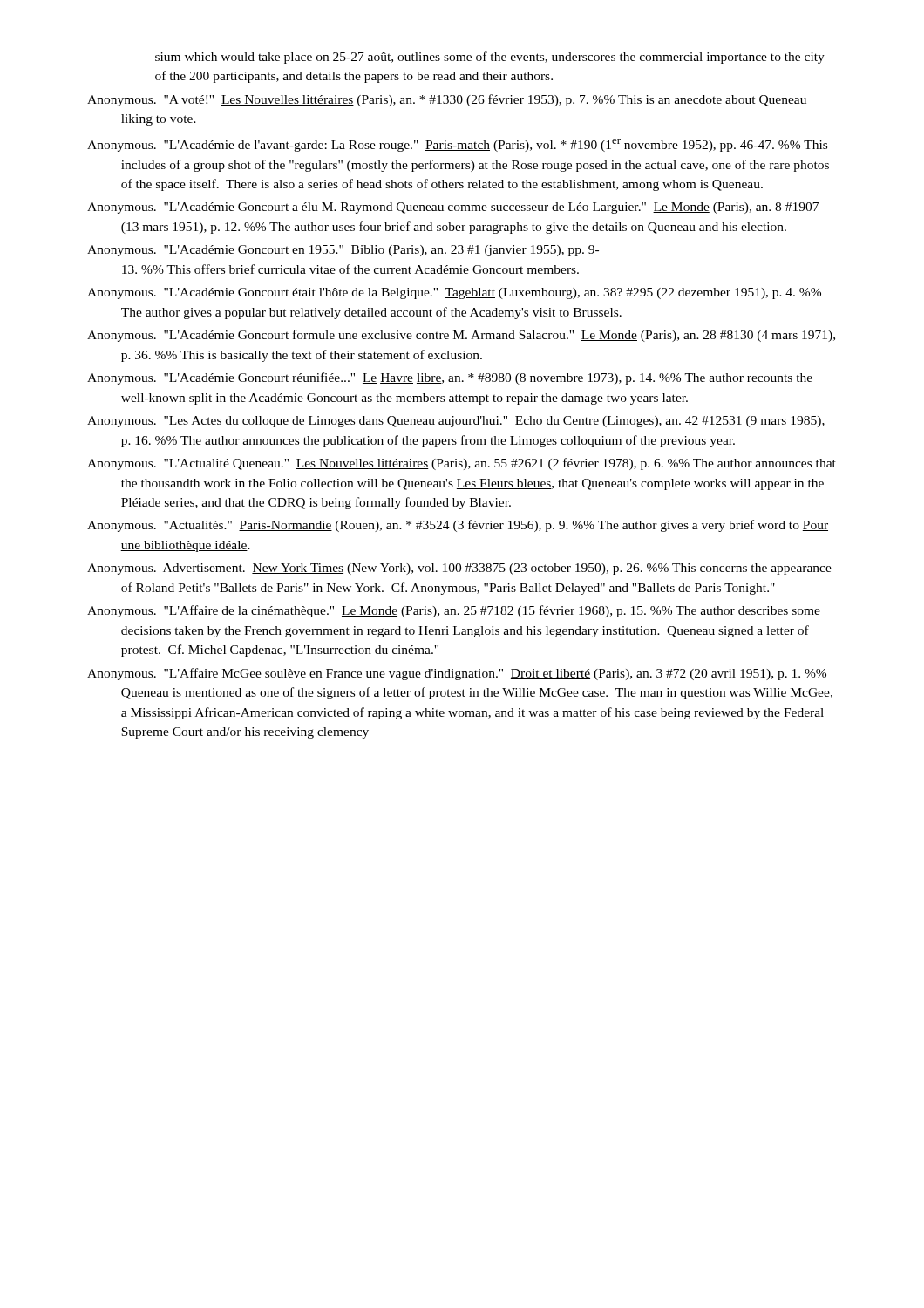Locate the region starting "Anonymous. "L'Affaire de la"
The height and width of the screenshot is (1308, 924).
pyautogui.click(x=454, y=630)
